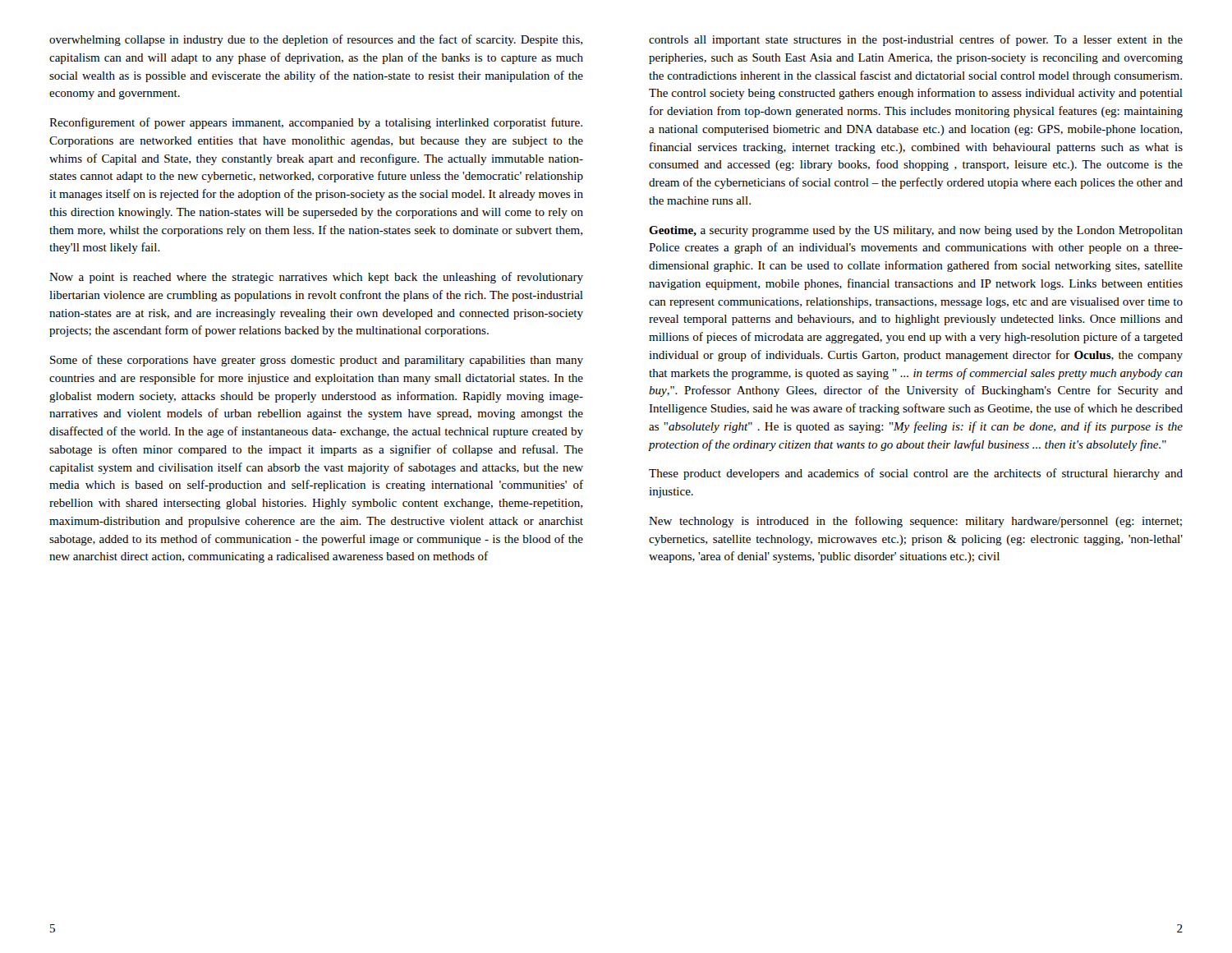Click the passage that begins "Geotime, a security programme"

[x=916, y=337]
